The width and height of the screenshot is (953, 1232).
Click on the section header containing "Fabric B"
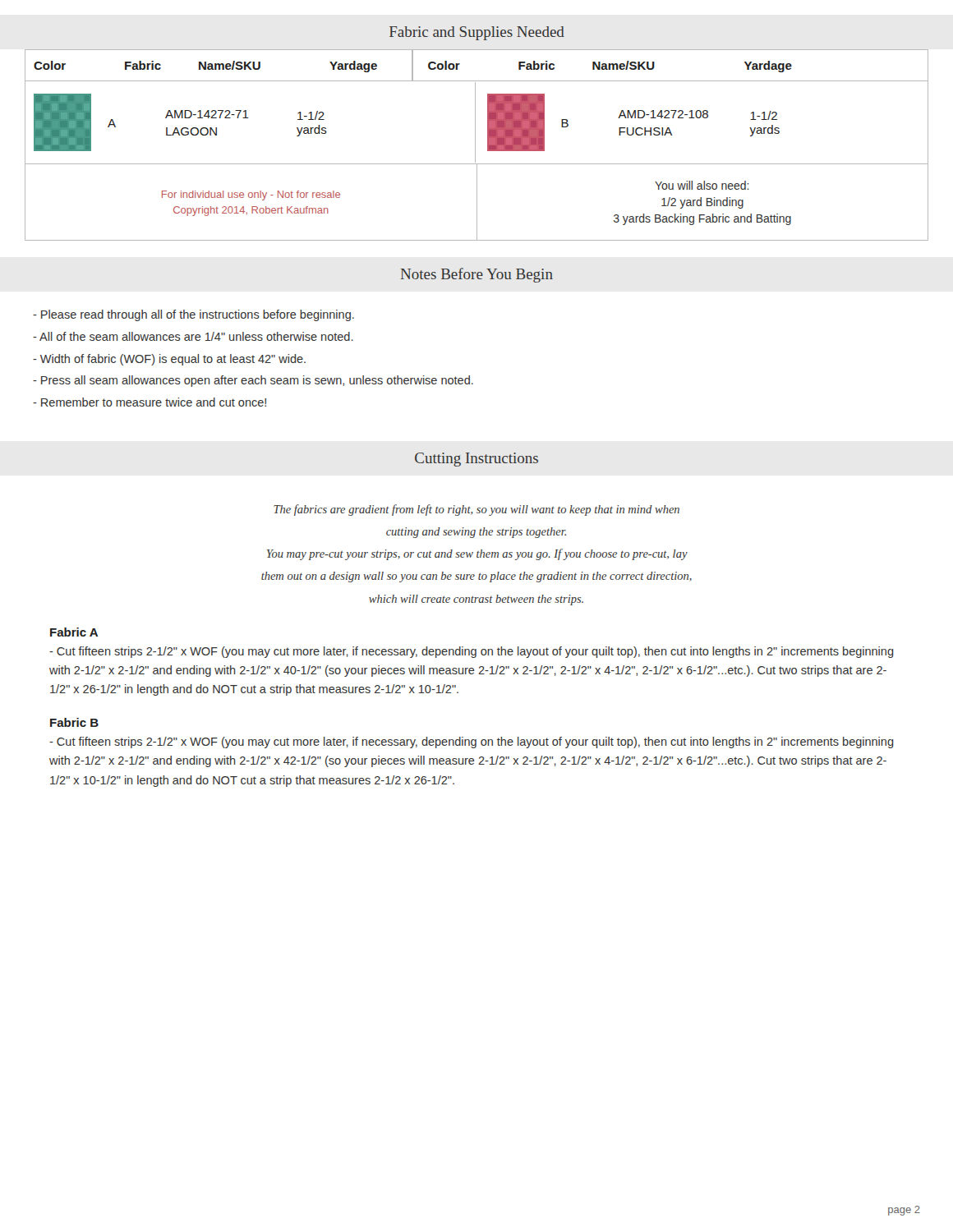pos(74,723)
